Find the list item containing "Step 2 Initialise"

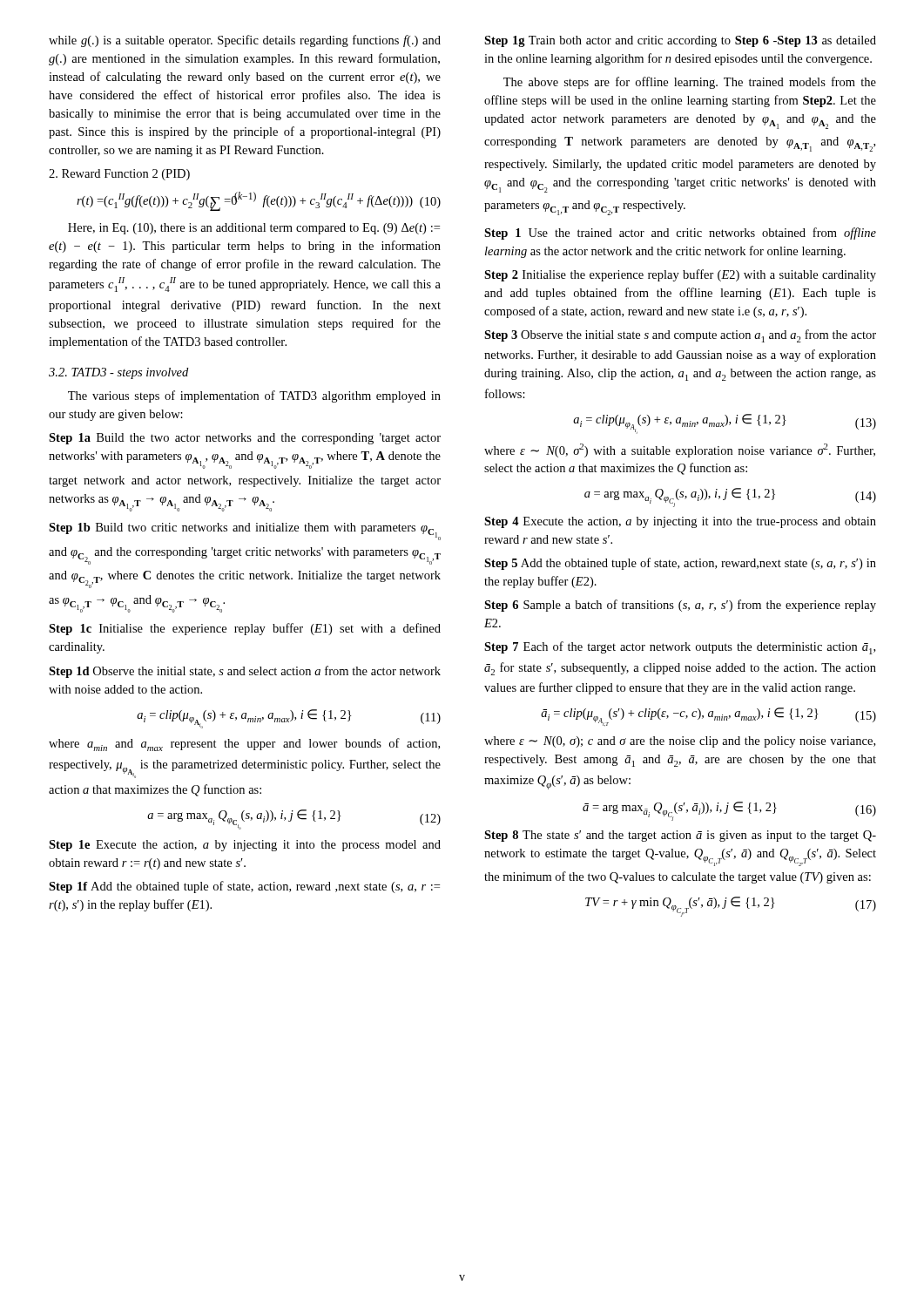(680, 293)
